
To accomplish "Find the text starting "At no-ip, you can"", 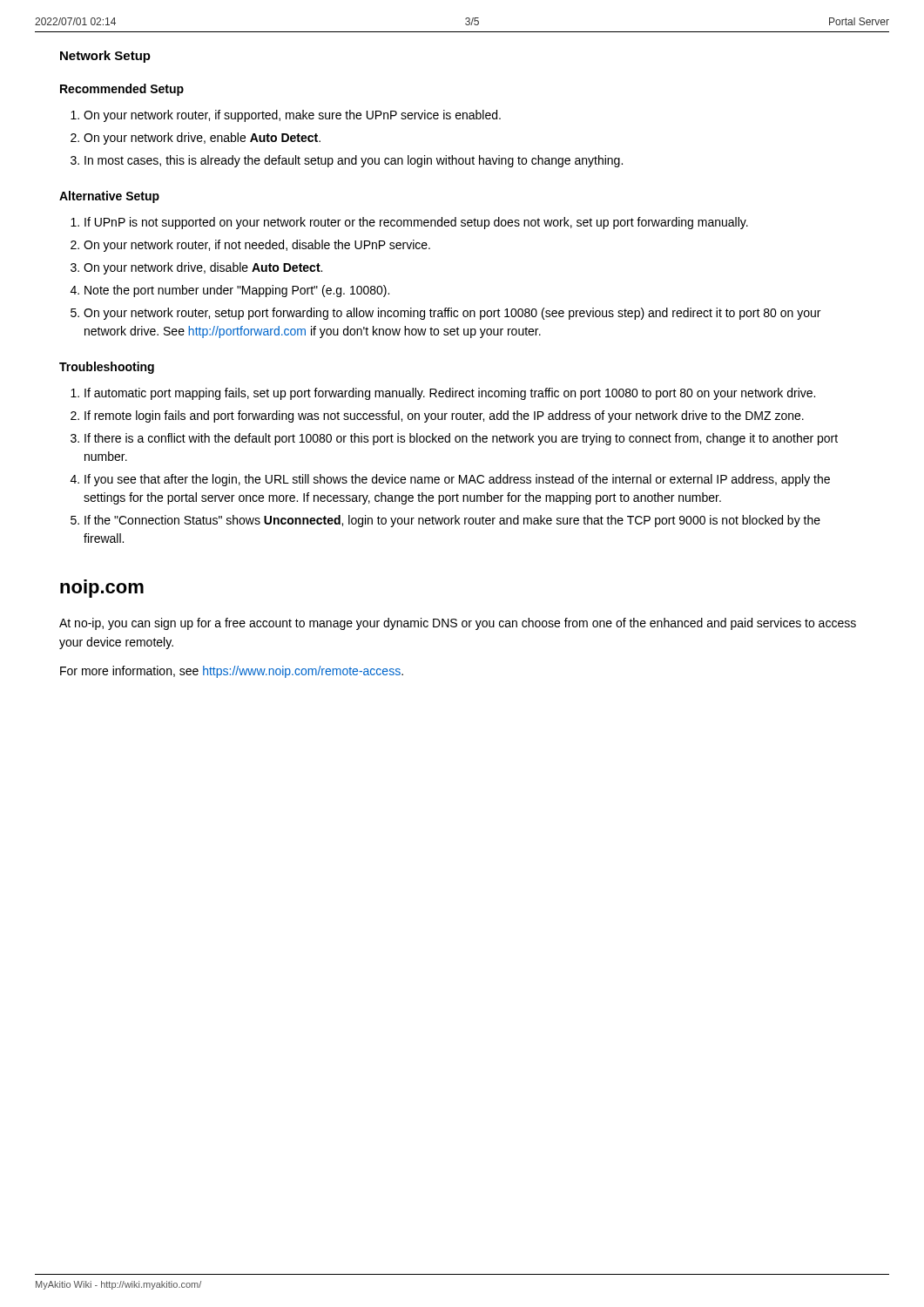I will tap(458, 632).
